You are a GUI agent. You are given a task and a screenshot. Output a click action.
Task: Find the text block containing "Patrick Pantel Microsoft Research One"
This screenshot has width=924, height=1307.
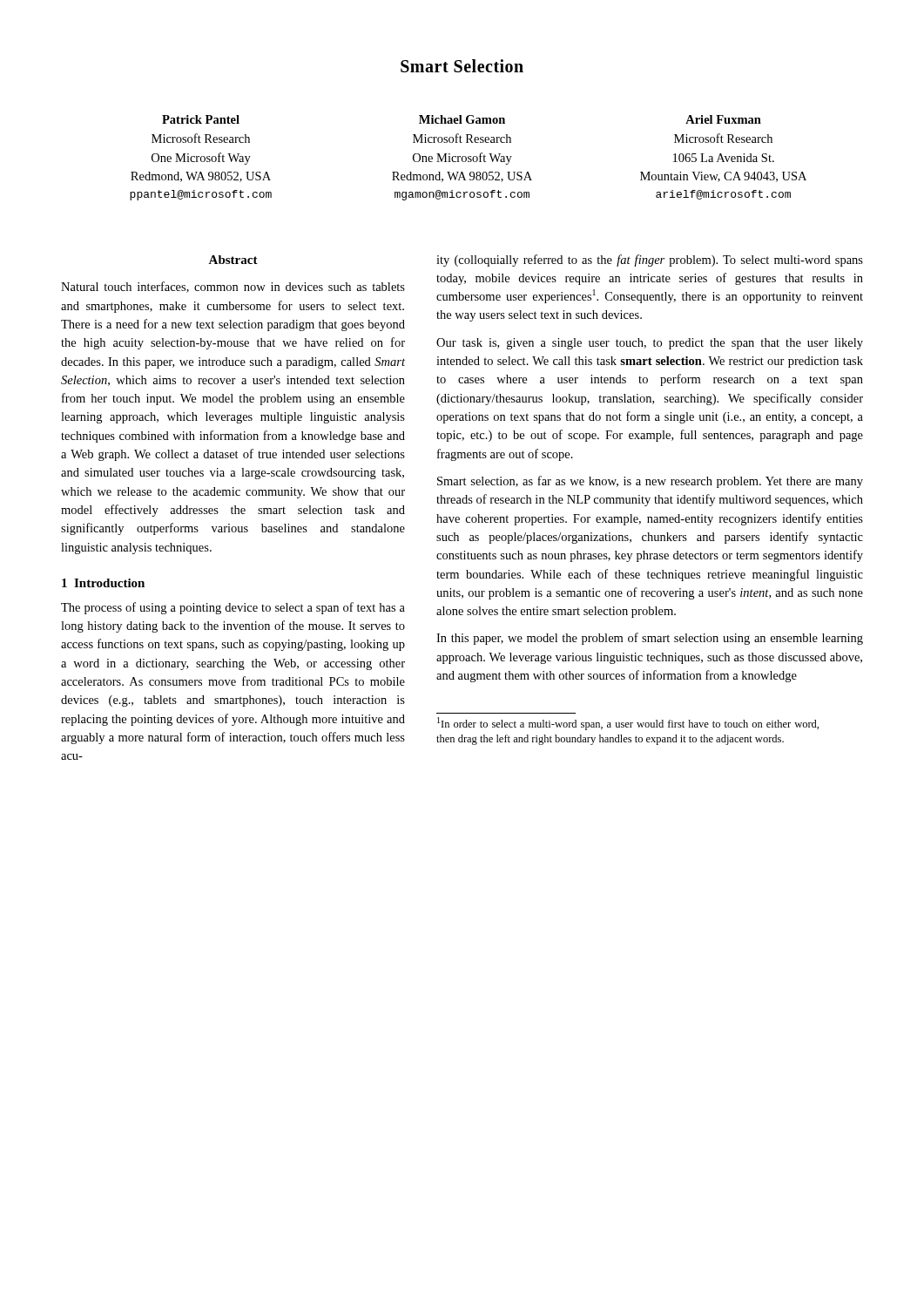coord(462,157)
